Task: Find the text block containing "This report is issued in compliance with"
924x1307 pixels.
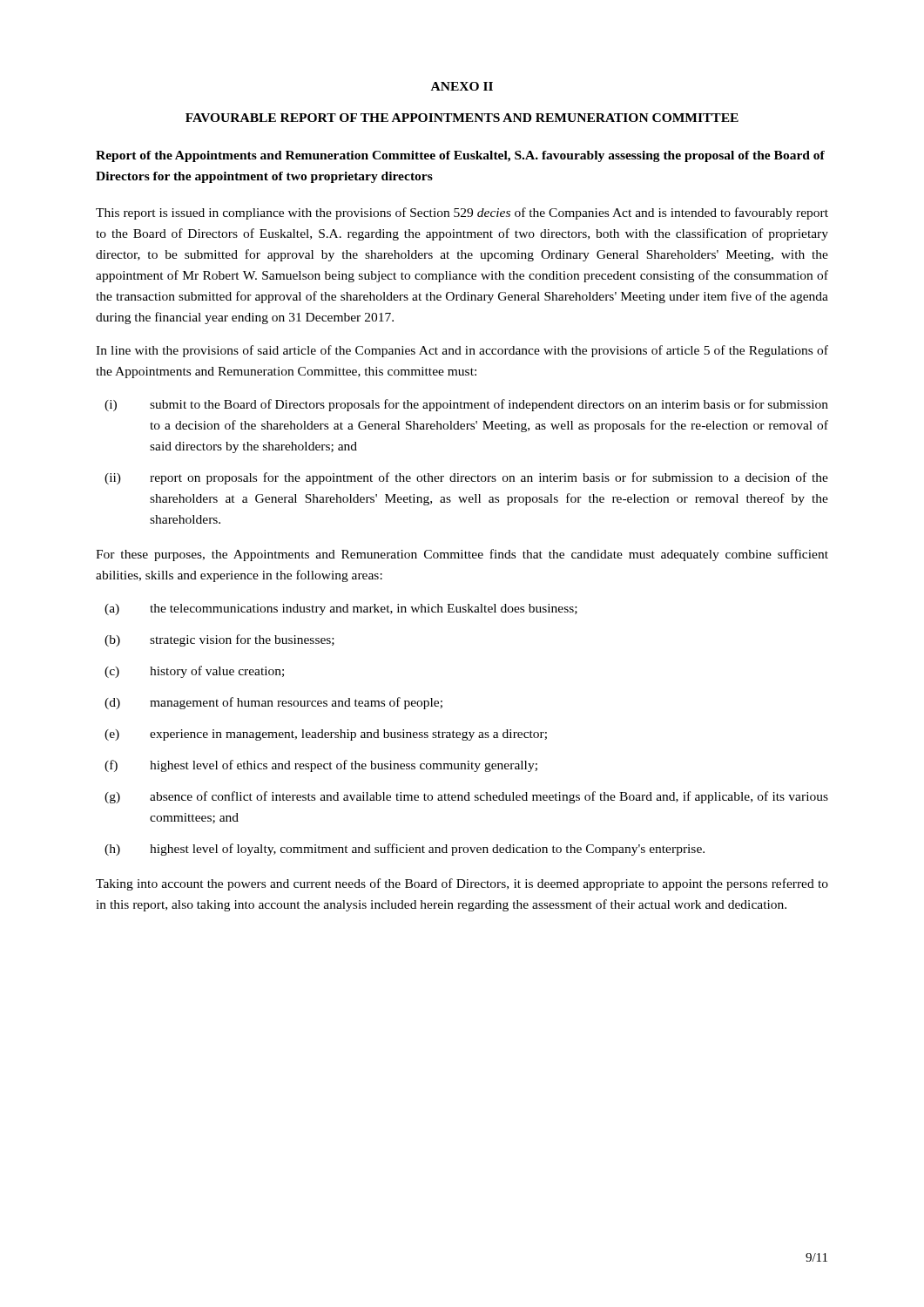Action: [462, 265]
